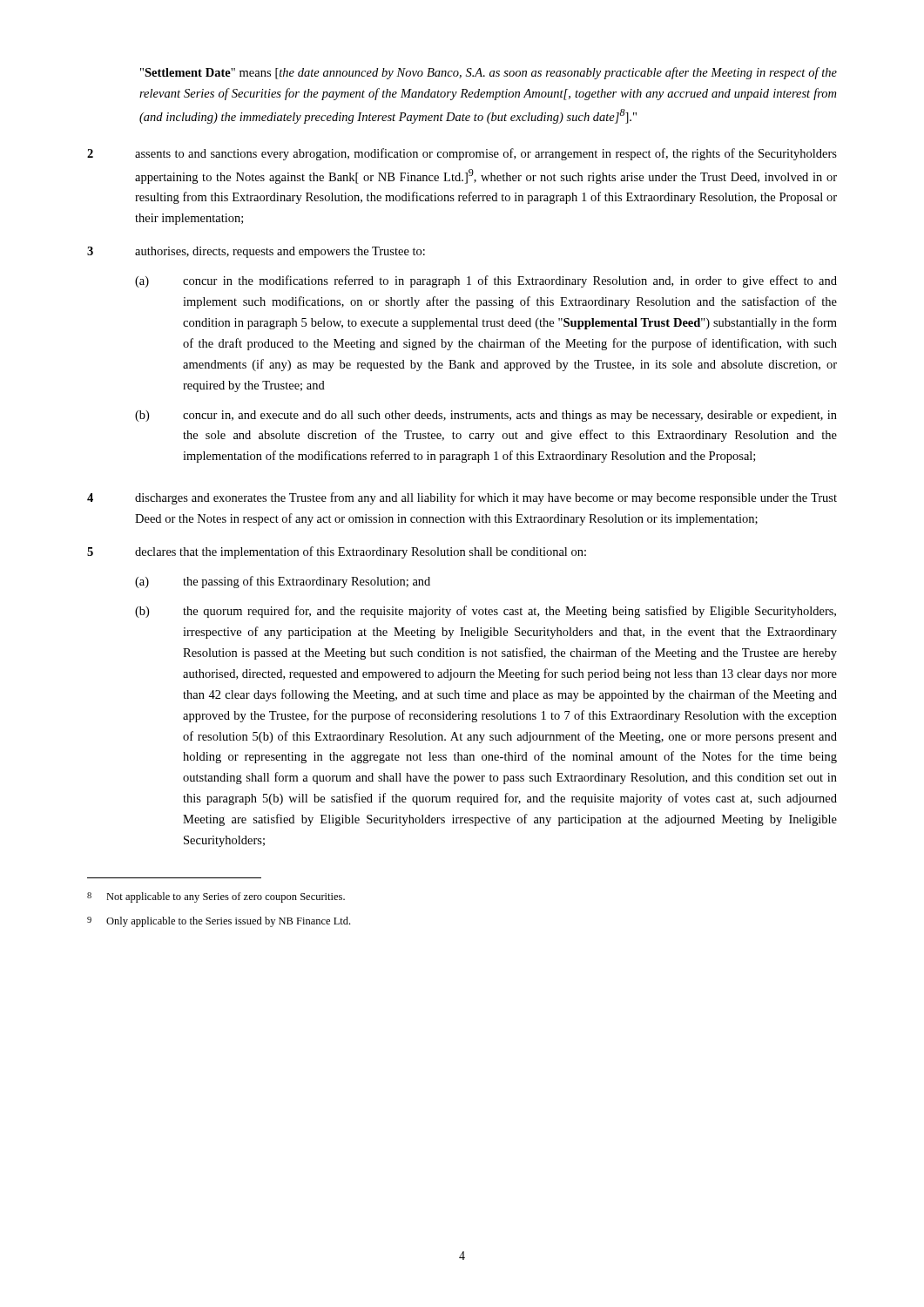This screenshot has width=924, height=1307.
Task: Find the block on this page that starts "(b) concur in, and execute and do all"
Action: (486, 436)
